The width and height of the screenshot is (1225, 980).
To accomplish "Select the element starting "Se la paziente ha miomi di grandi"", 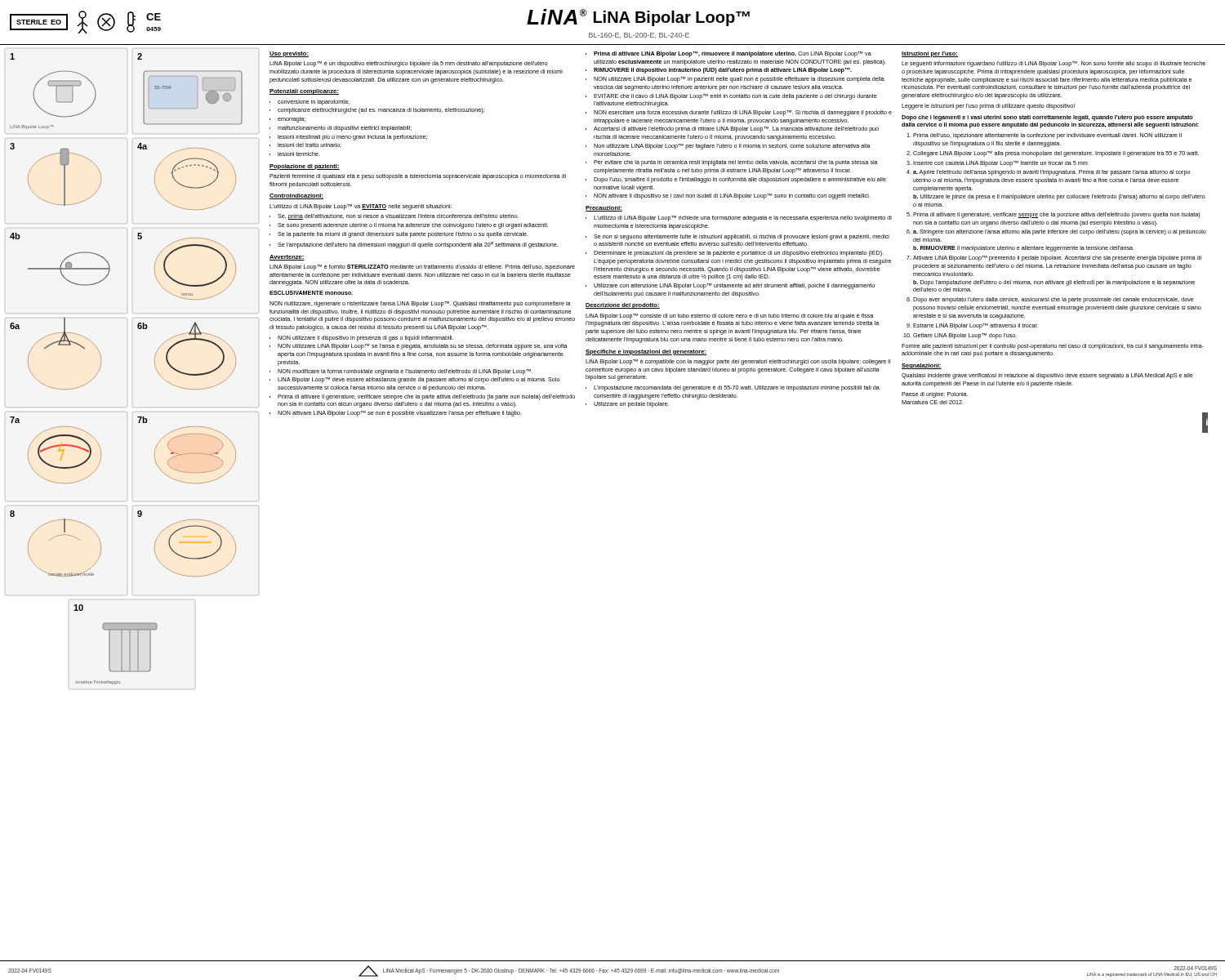I will click(x=423, y=234).
